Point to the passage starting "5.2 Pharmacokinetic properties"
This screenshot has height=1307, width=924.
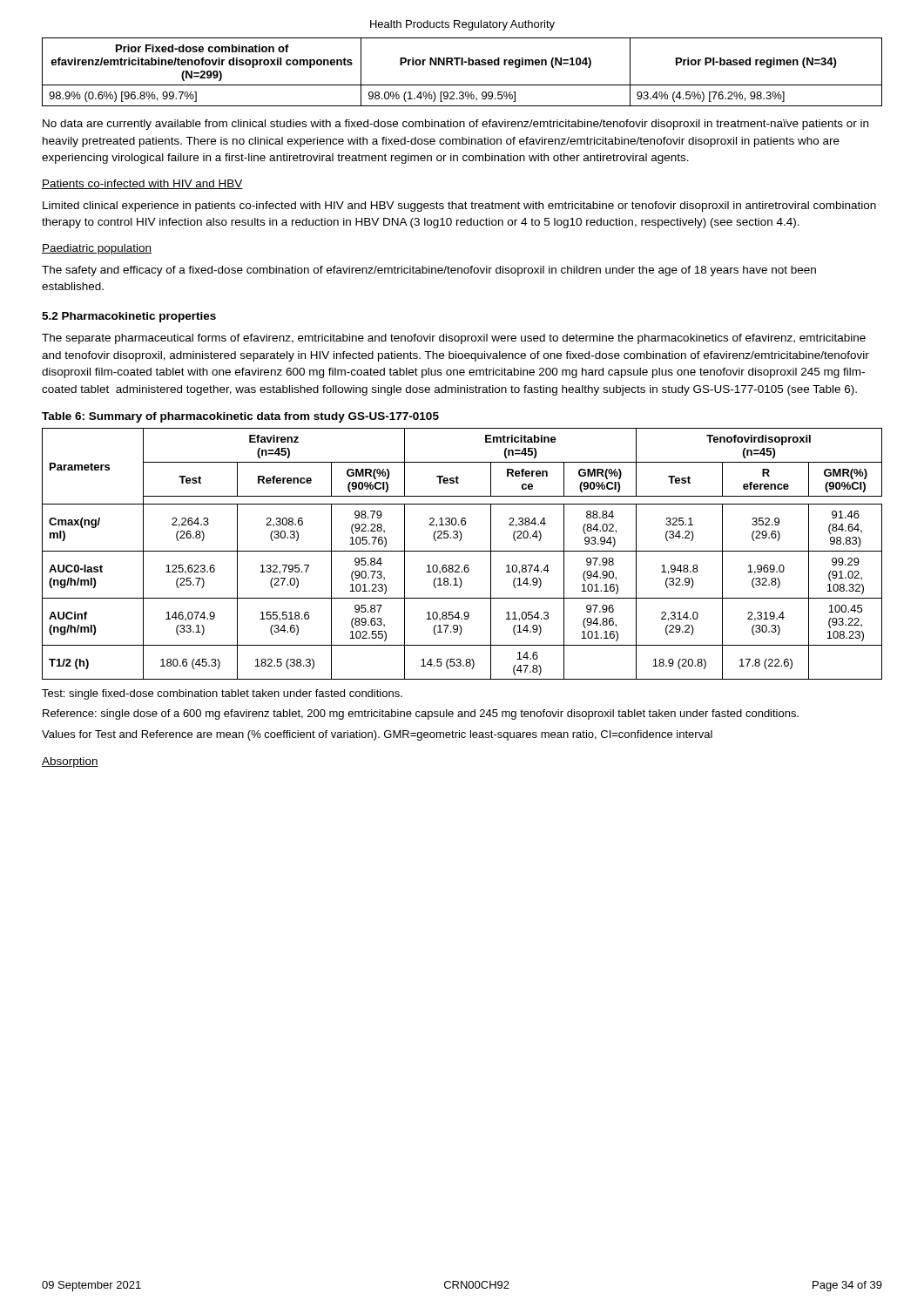tap(129, 316)
